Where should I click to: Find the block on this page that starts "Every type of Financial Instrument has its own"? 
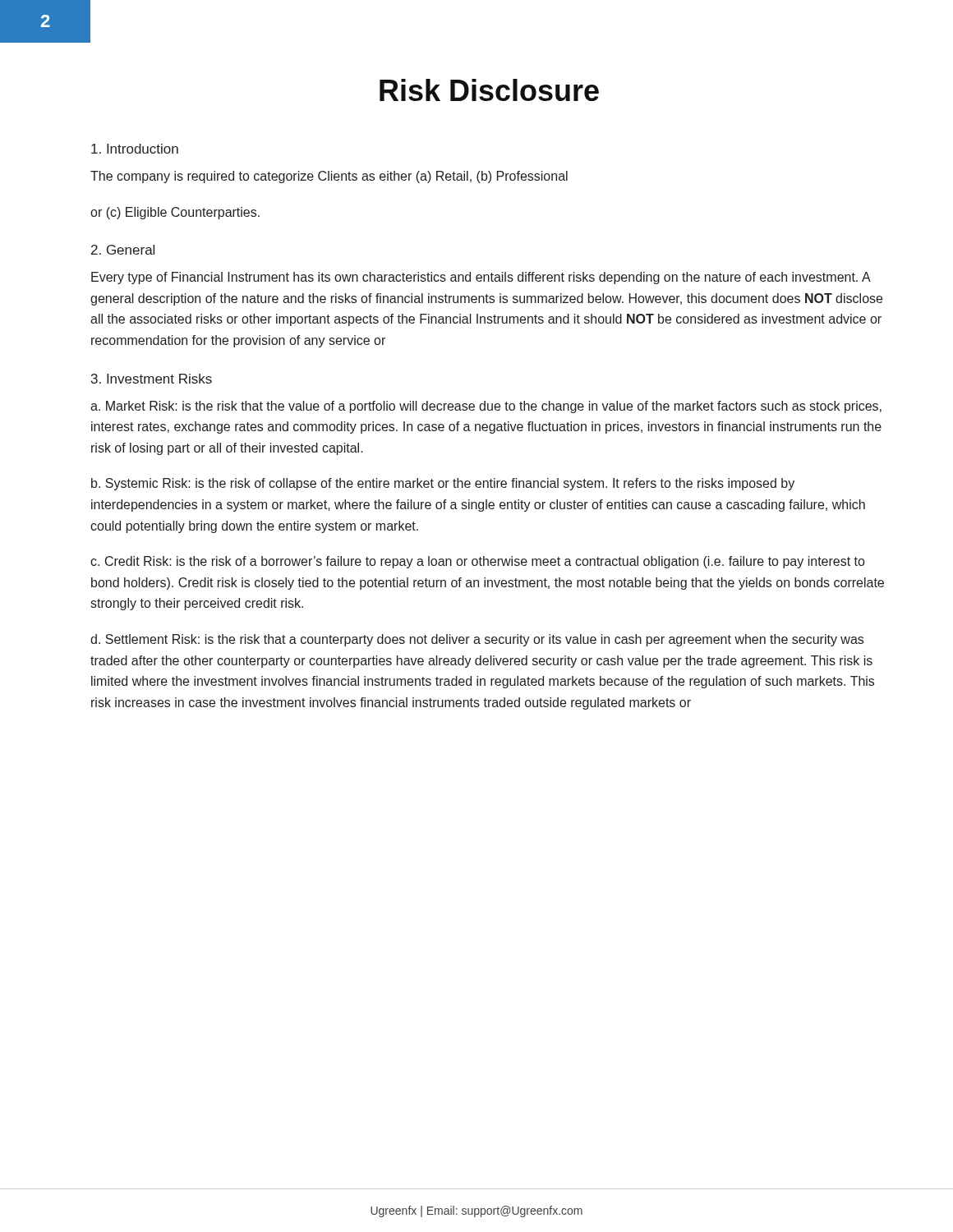[487, 309]
